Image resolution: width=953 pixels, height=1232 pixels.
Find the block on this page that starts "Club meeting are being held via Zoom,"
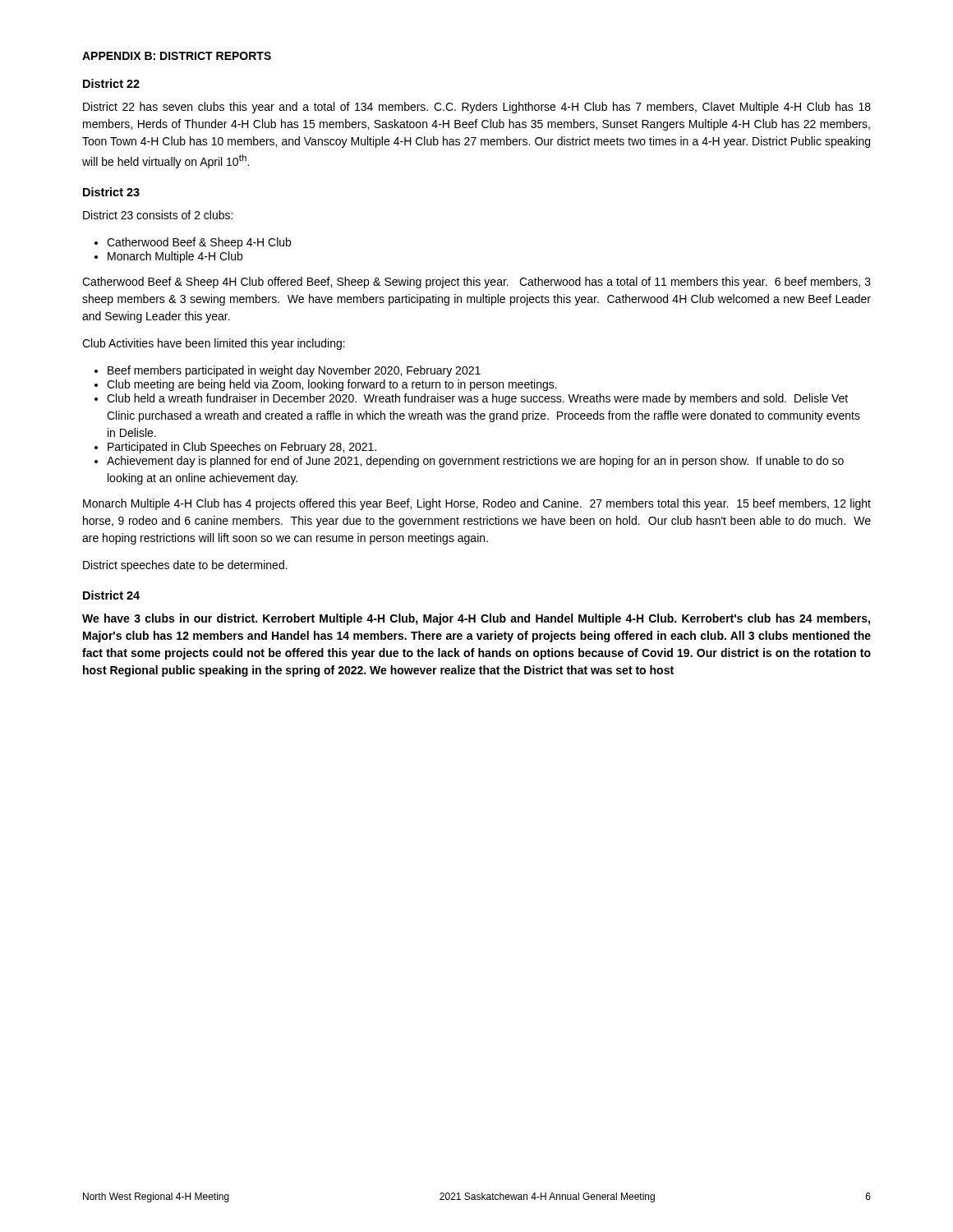click(x=476, y=385)
